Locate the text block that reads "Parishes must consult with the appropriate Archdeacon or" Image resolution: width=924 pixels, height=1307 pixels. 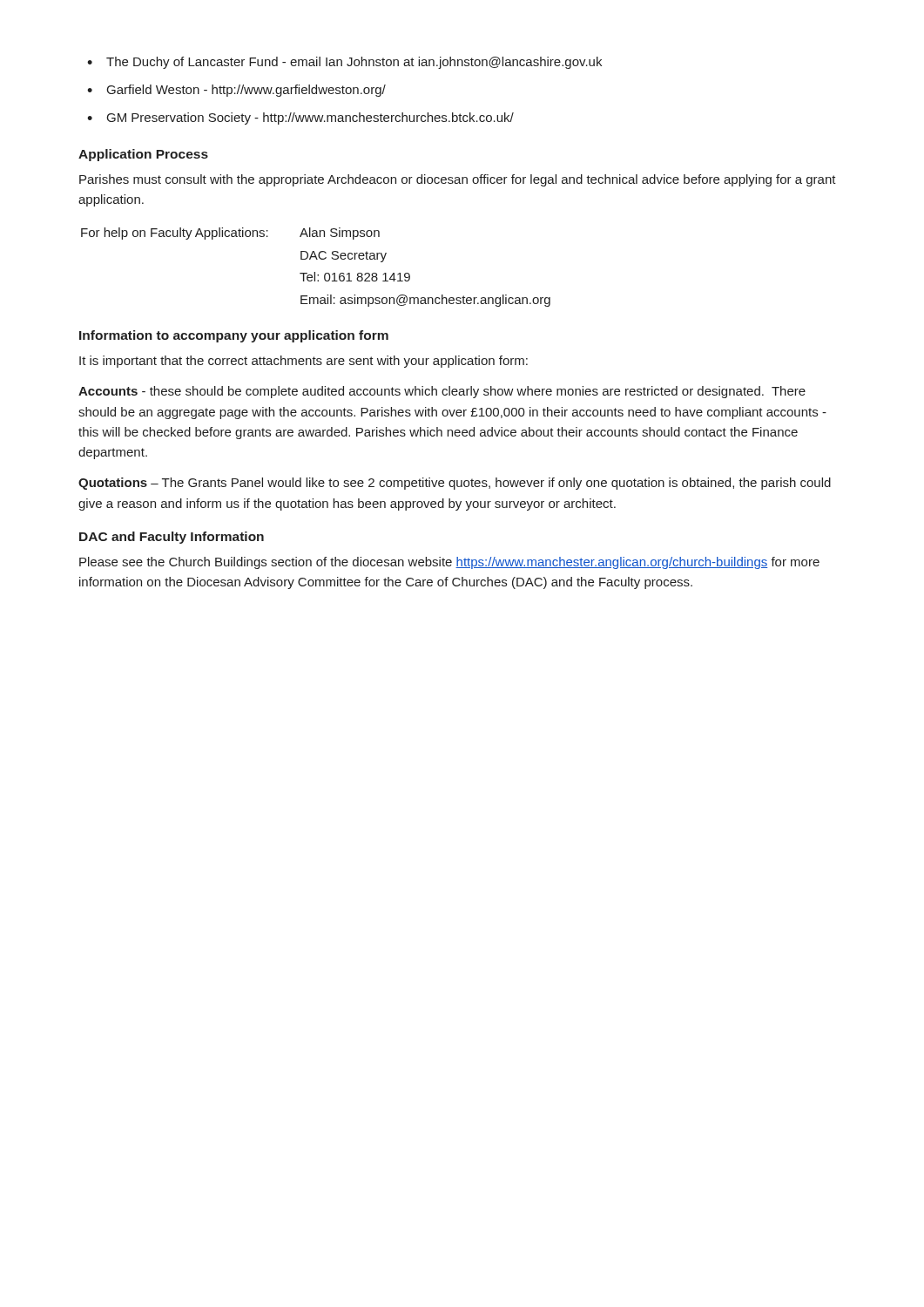pos(457,189)
